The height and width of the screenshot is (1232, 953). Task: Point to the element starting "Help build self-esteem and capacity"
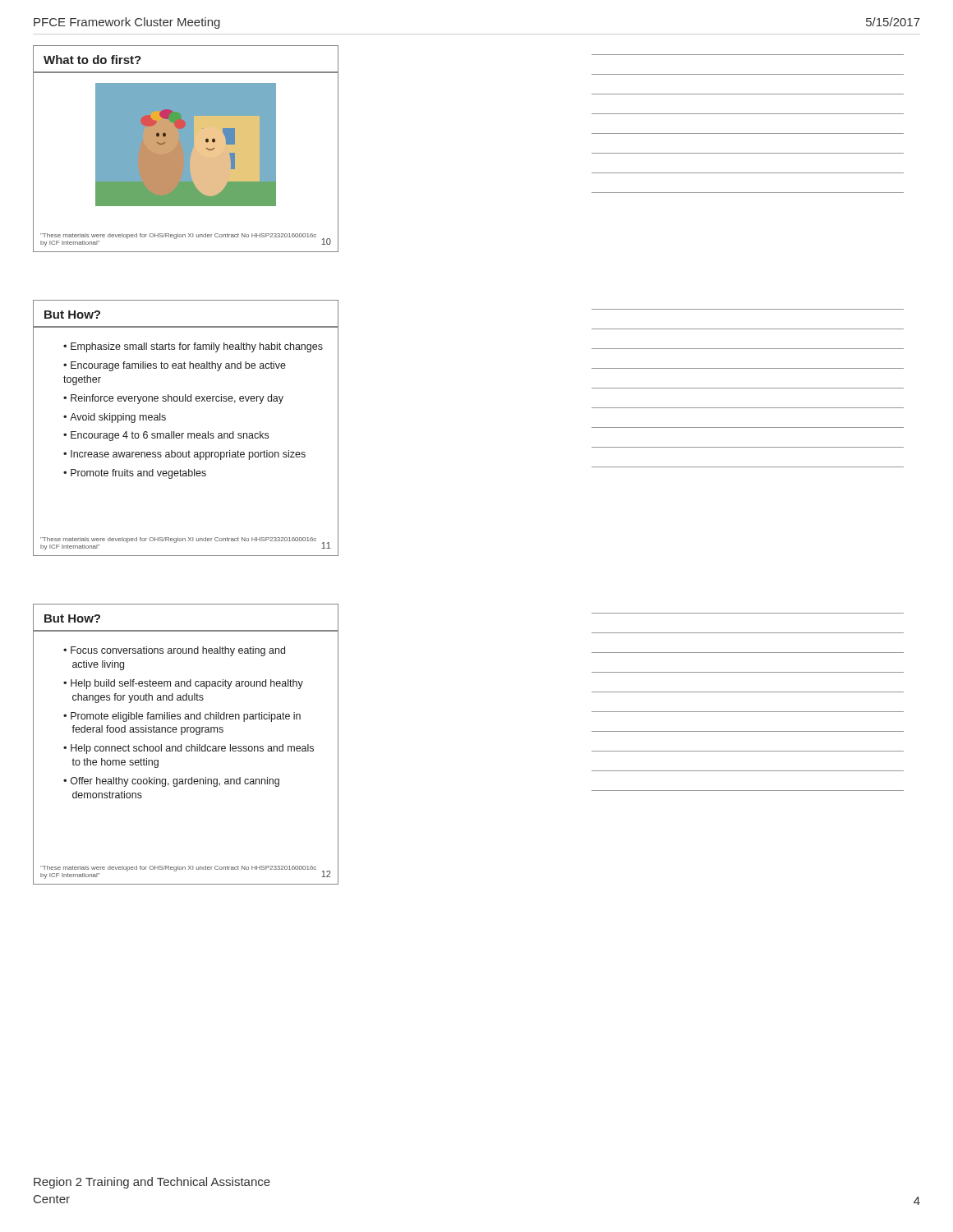[183, 690]
